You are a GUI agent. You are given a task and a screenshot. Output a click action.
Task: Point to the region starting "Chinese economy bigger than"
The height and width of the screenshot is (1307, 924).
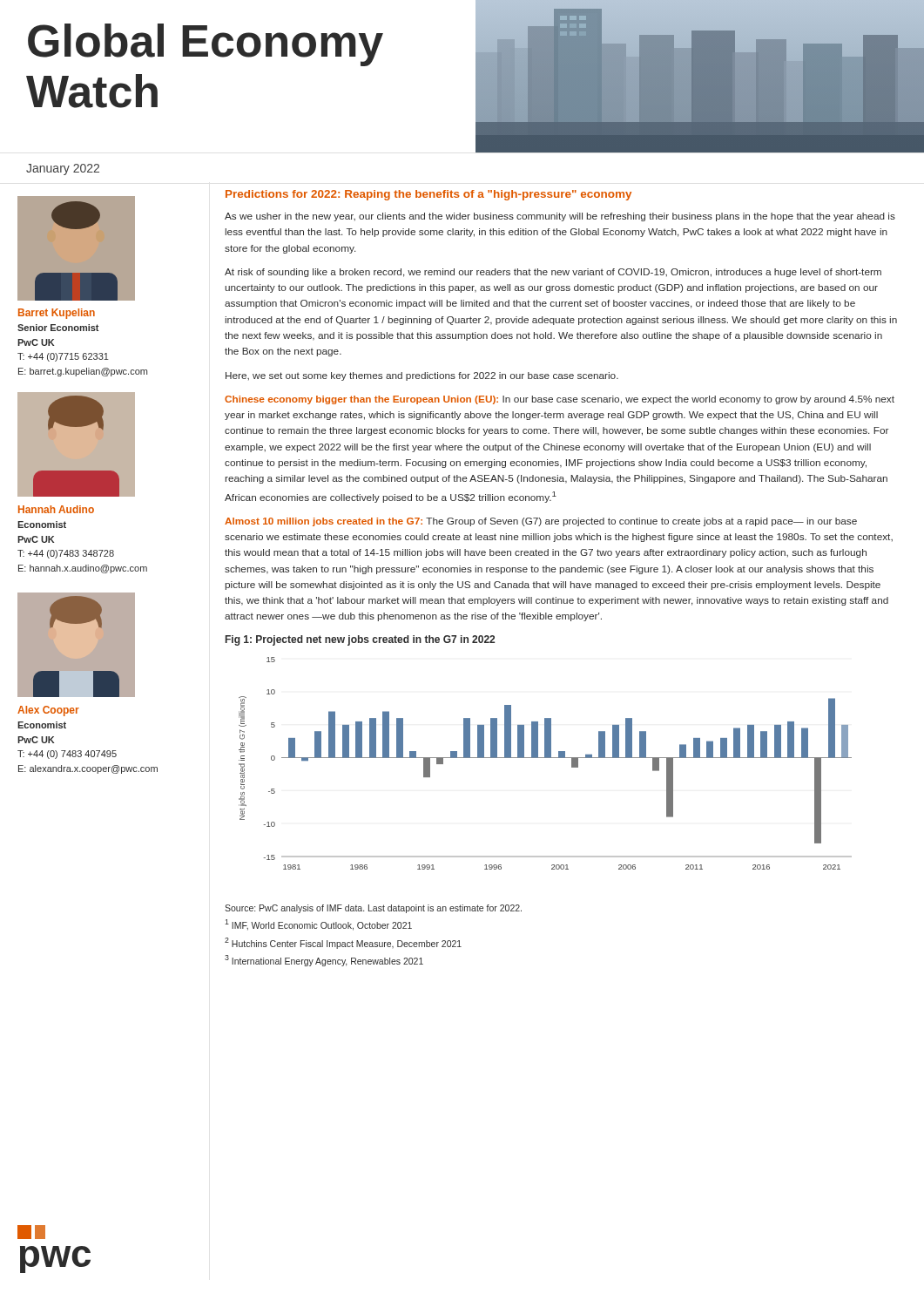click(561, 448)
